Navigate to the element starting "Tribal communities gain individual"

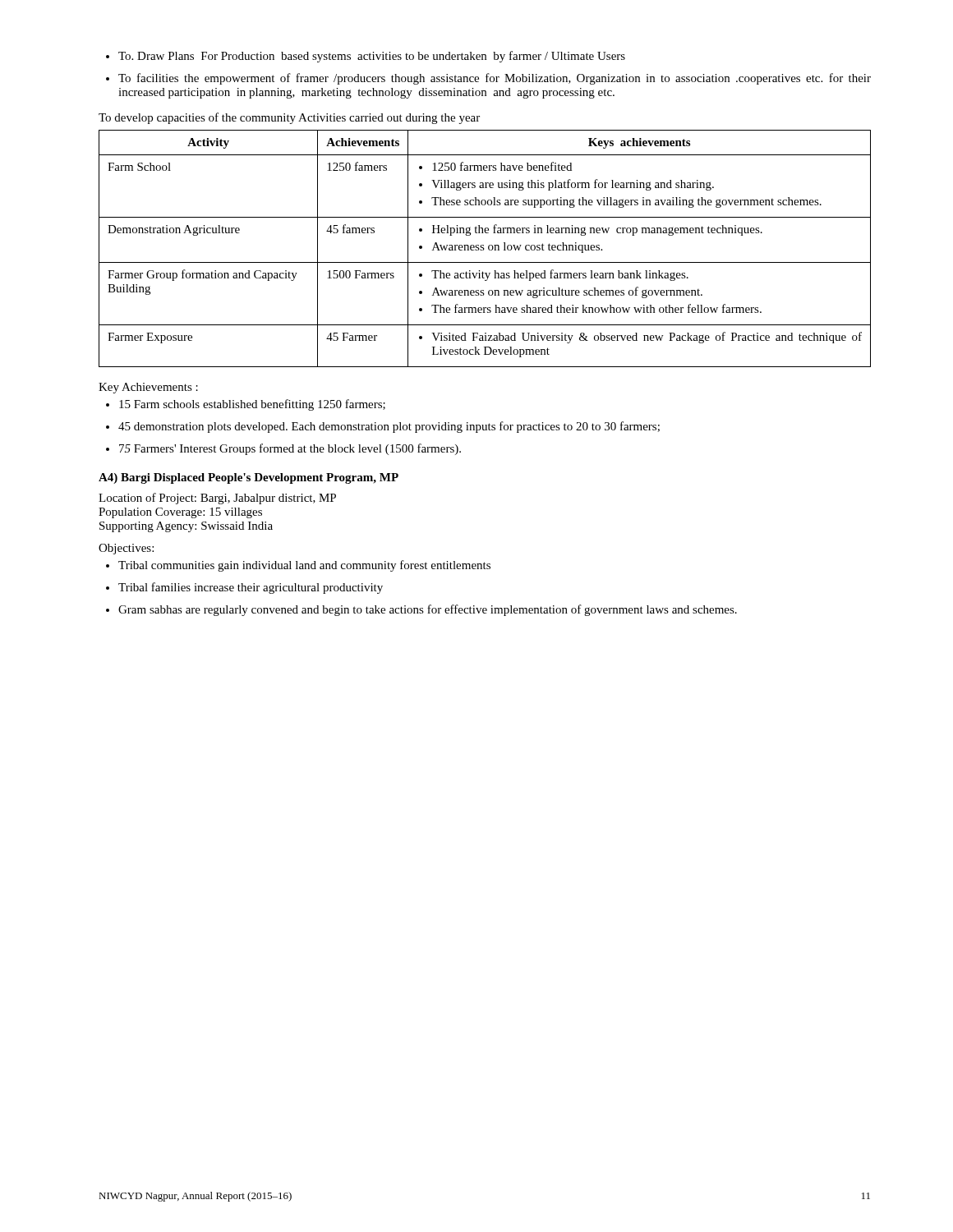485,565
